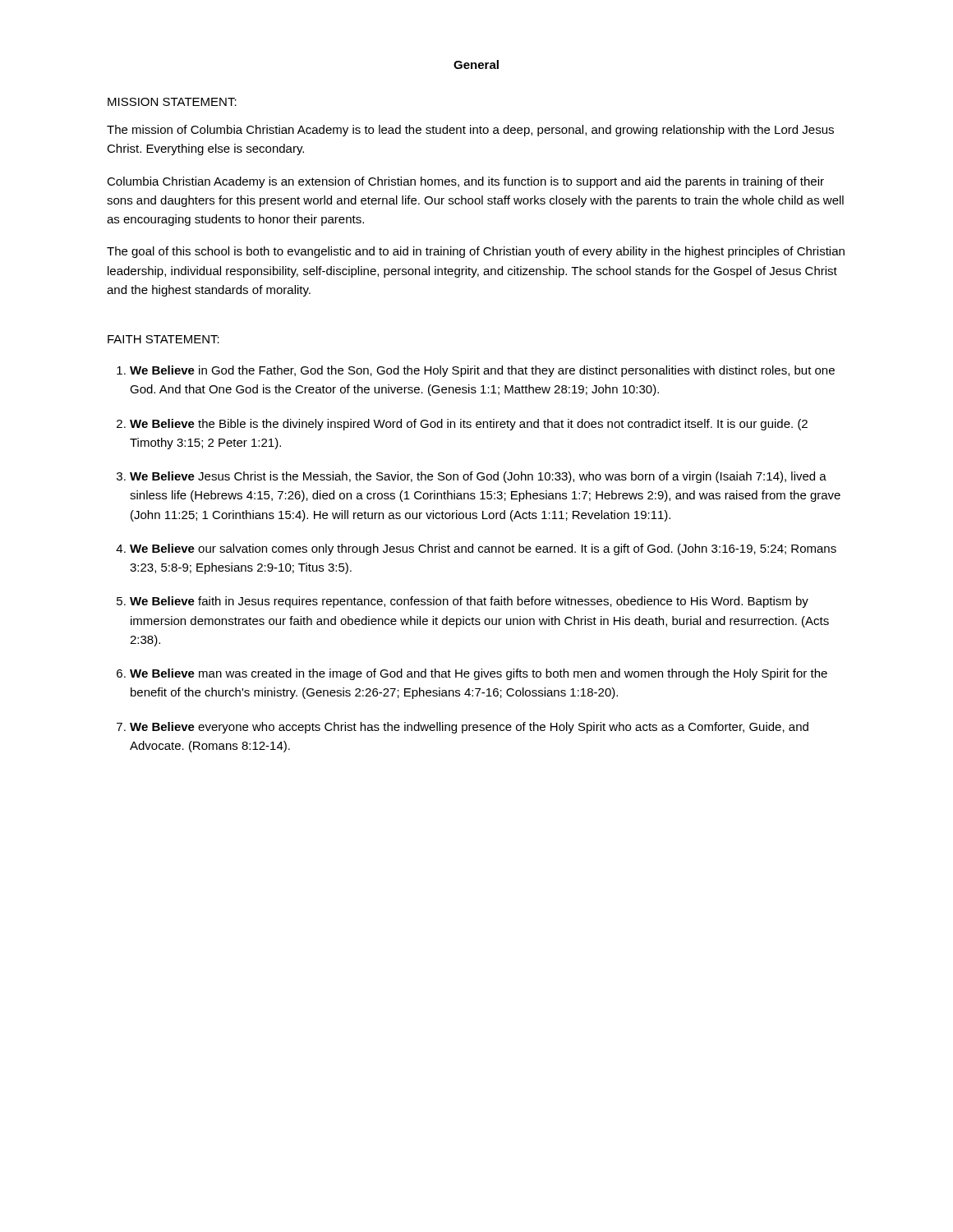This screenshot has width=953, height=1232.
Task: Point to the text starting "We Believe everyone who accepts Christ"
Action: [469, 736]
